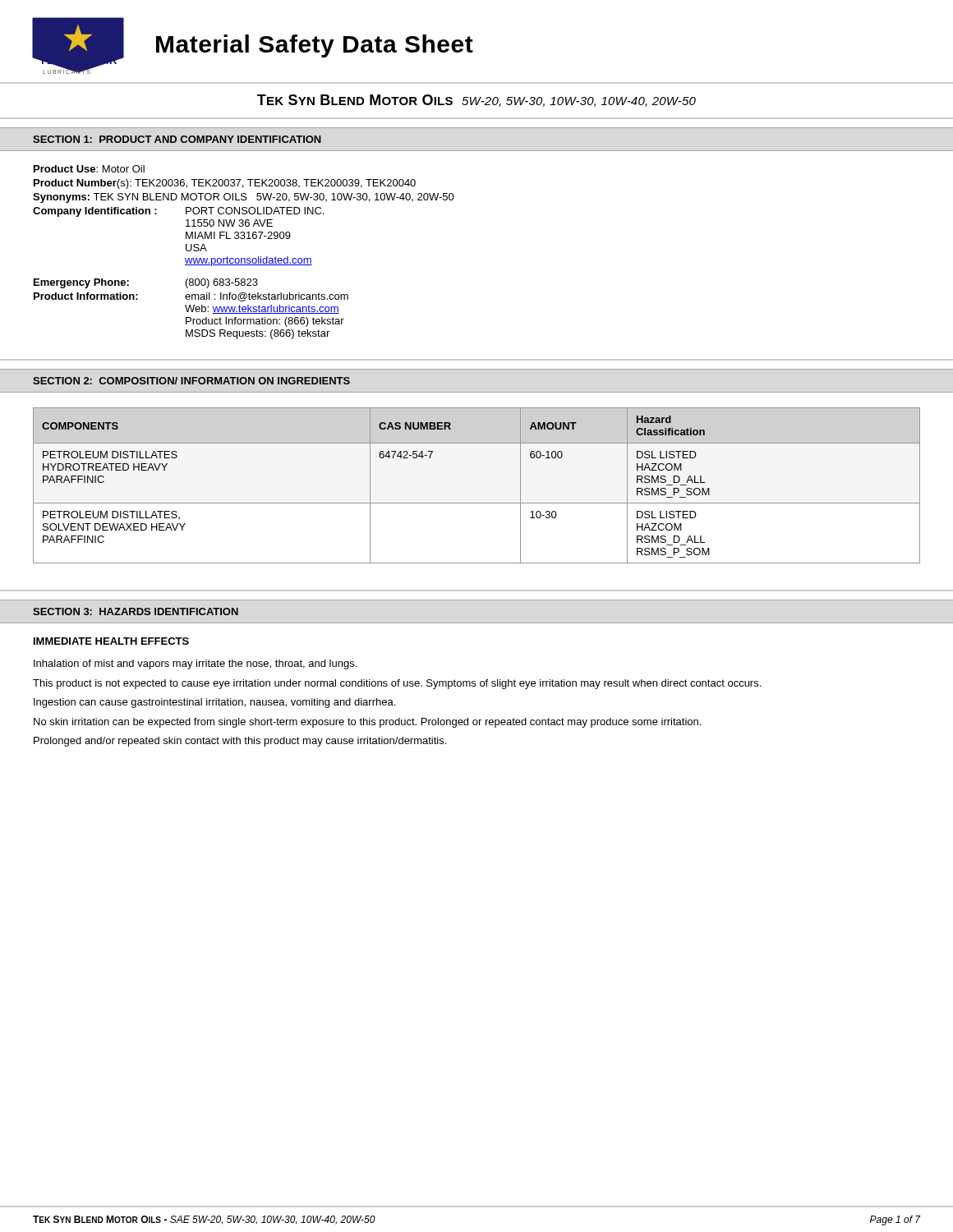Image resolution: width=953 pixels, height=1232 pixels.
Task: Where does it say "SECTION 3: HAZARDS IDENTIFICATION"?
Action: 136,611
